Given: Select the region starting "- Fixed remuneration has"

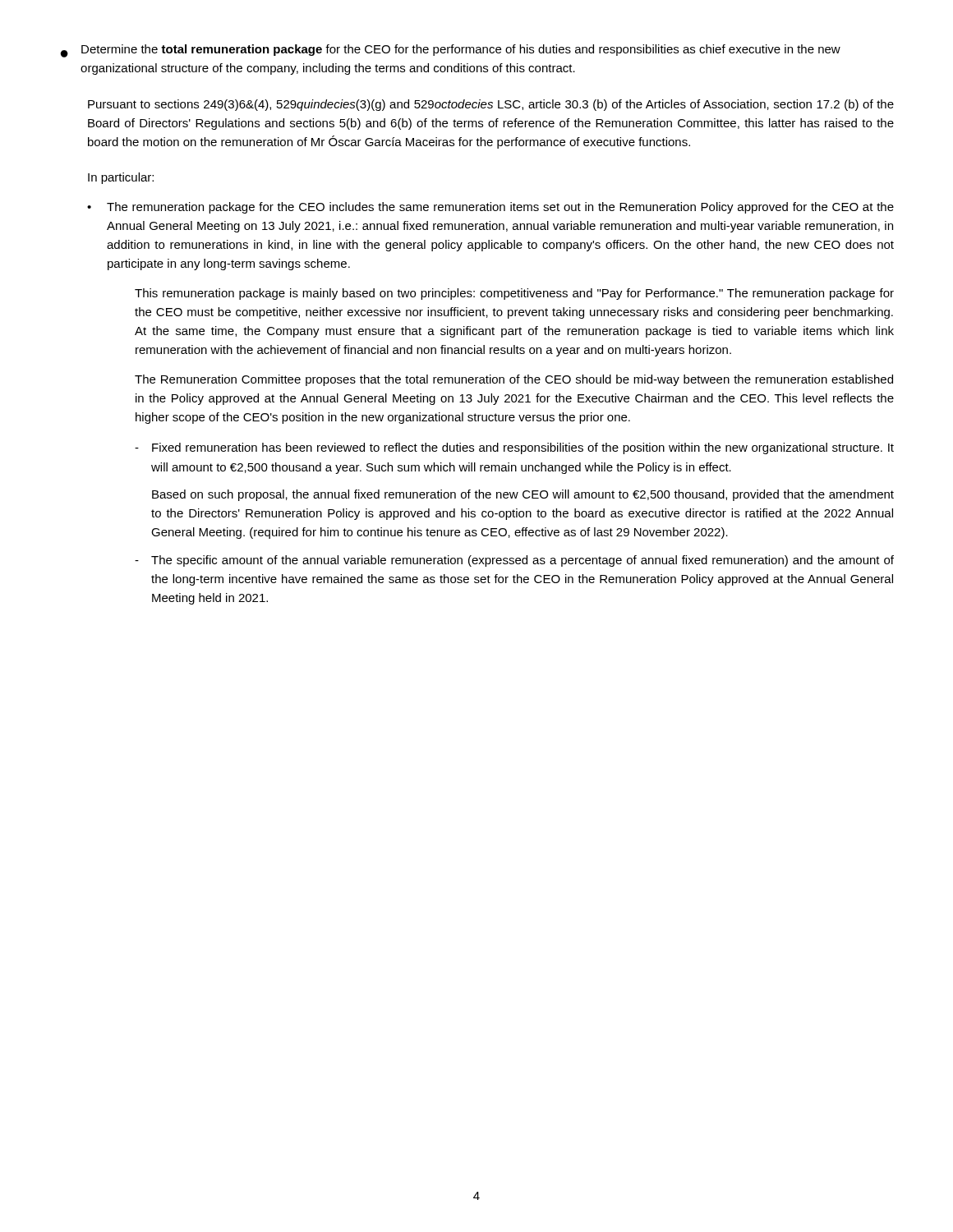Looking at the screenshot, I should click(x=514, y=457).
